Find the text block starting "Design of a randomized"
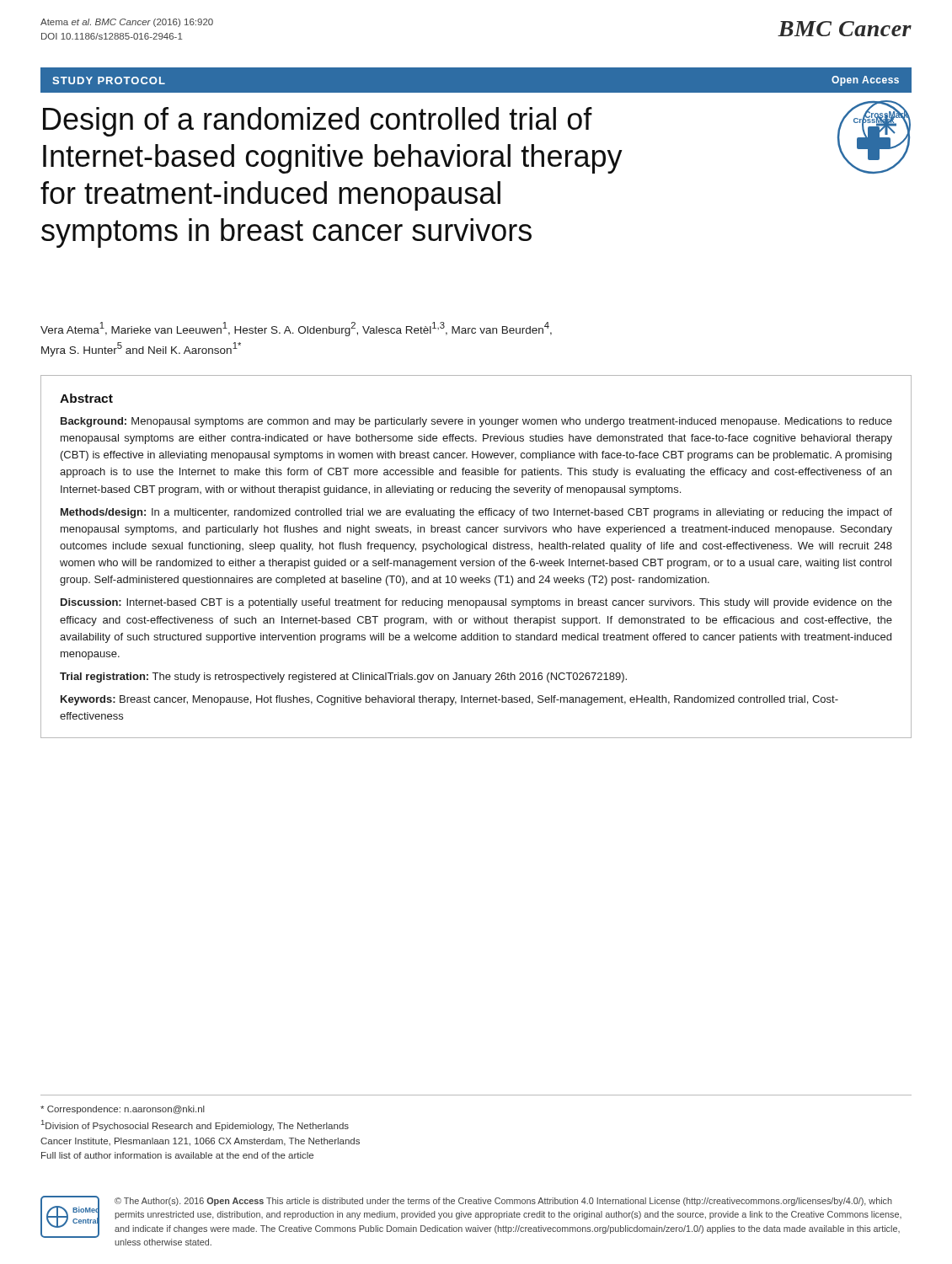 [437, 175]
